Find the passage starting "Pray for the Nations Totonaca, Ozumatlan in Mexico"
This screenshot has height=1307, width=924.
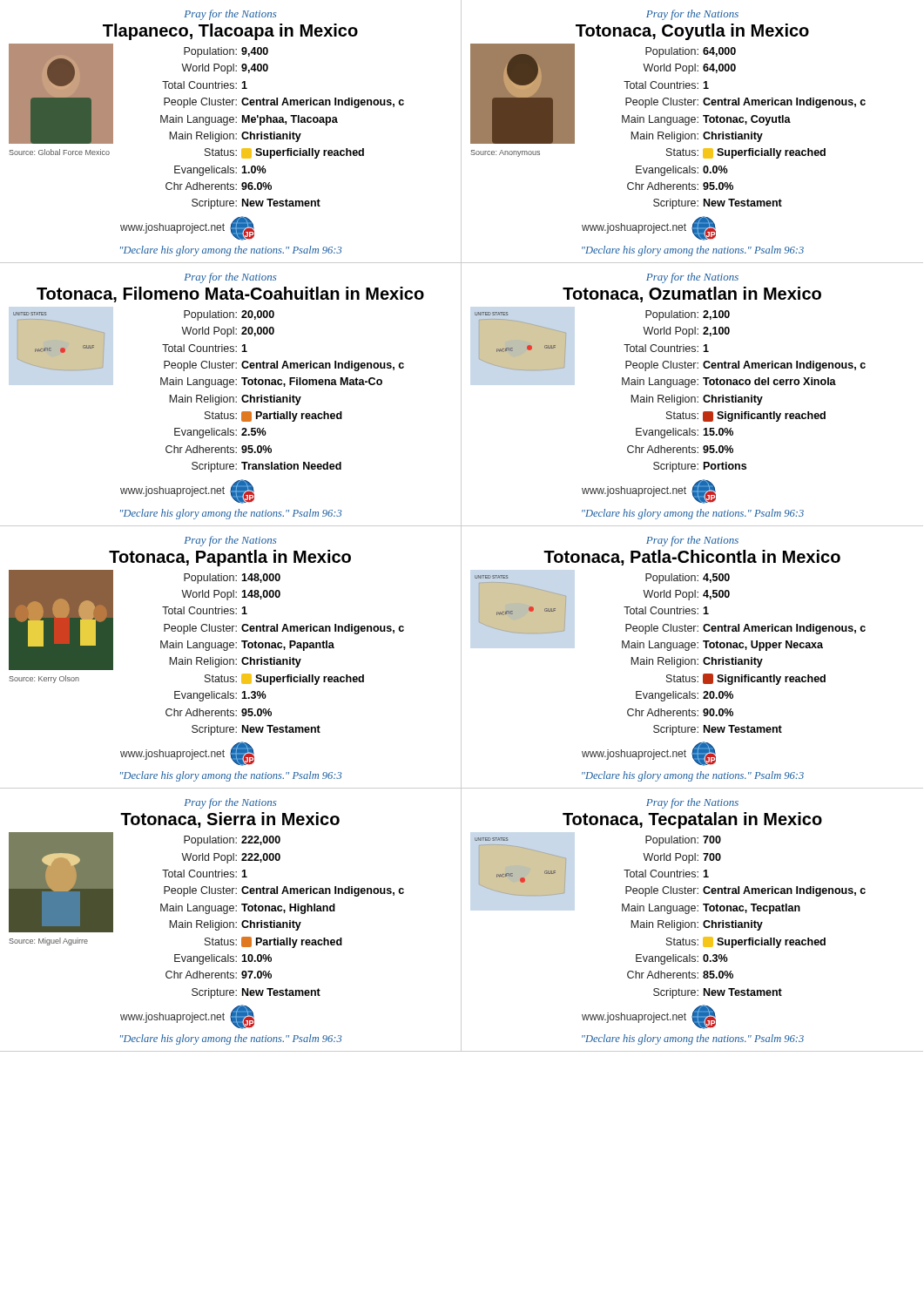pos(692,395)
